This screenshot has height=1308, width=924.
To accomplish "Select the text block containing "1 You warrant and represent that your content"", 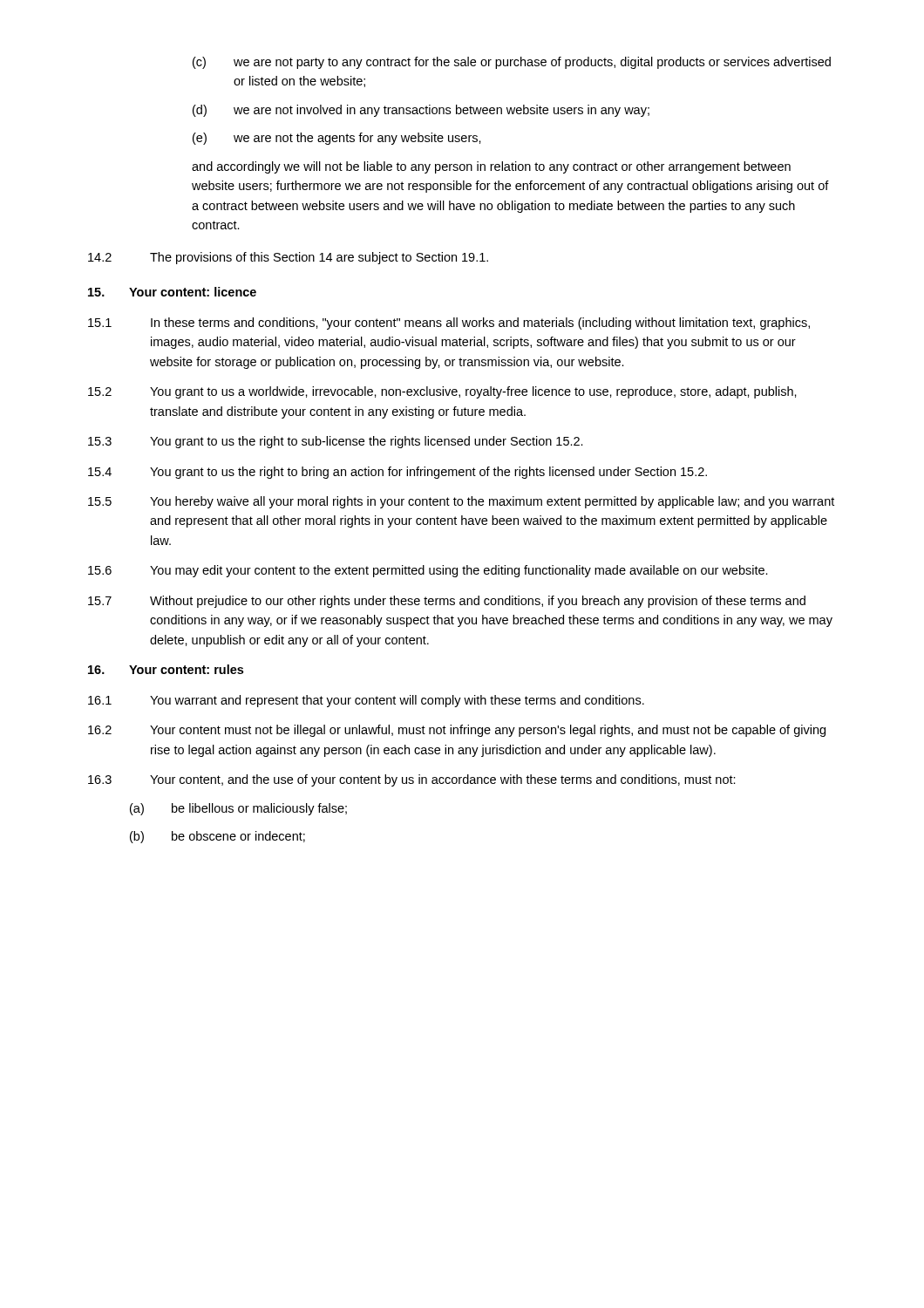I will pyautogui.click(x=462, y=700).
